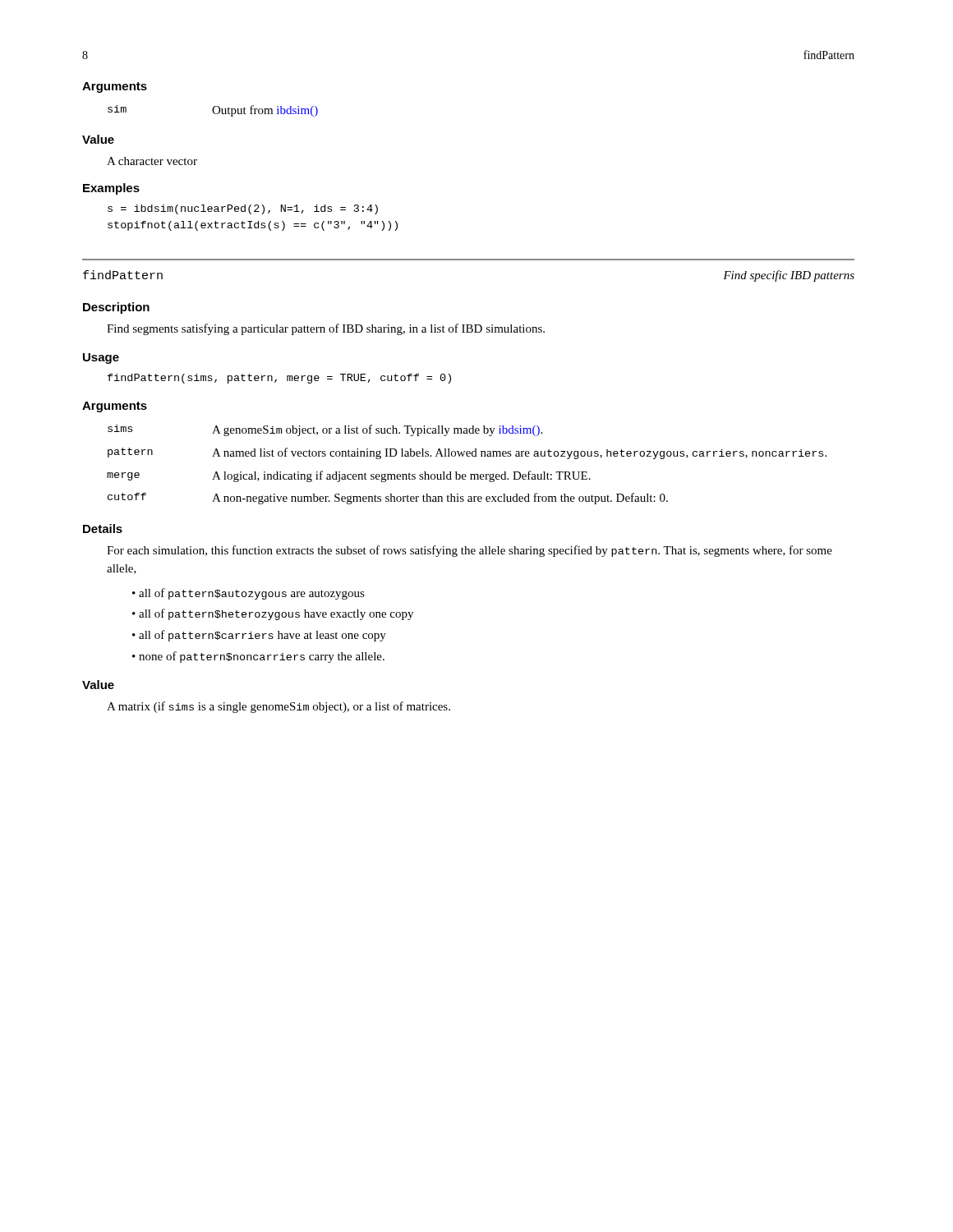
Task: Locate the table with the text "Output from ibdsim()"
Action: (468, 111)
